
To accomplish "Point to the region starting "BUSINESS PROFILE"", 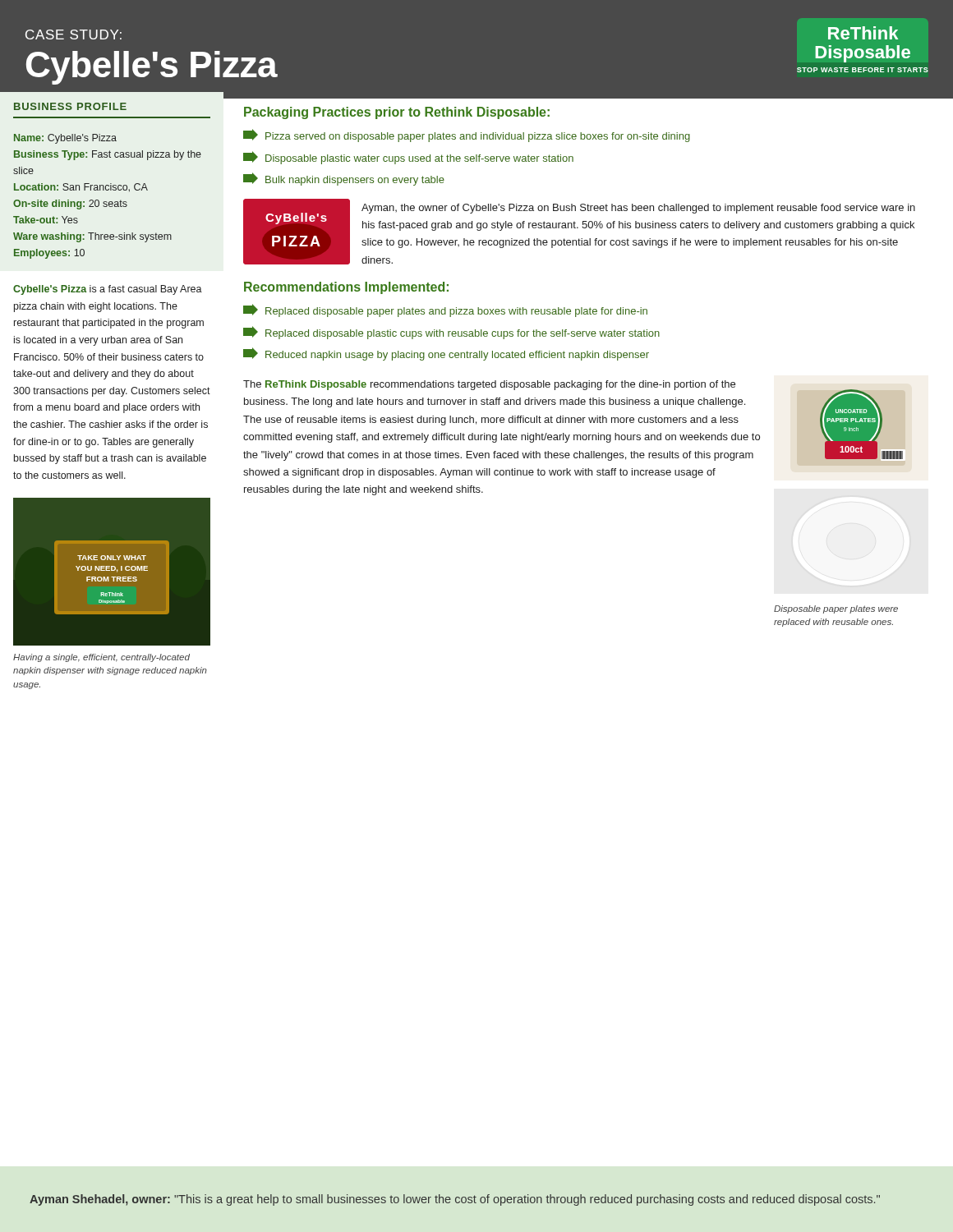I will pos(112,109).
